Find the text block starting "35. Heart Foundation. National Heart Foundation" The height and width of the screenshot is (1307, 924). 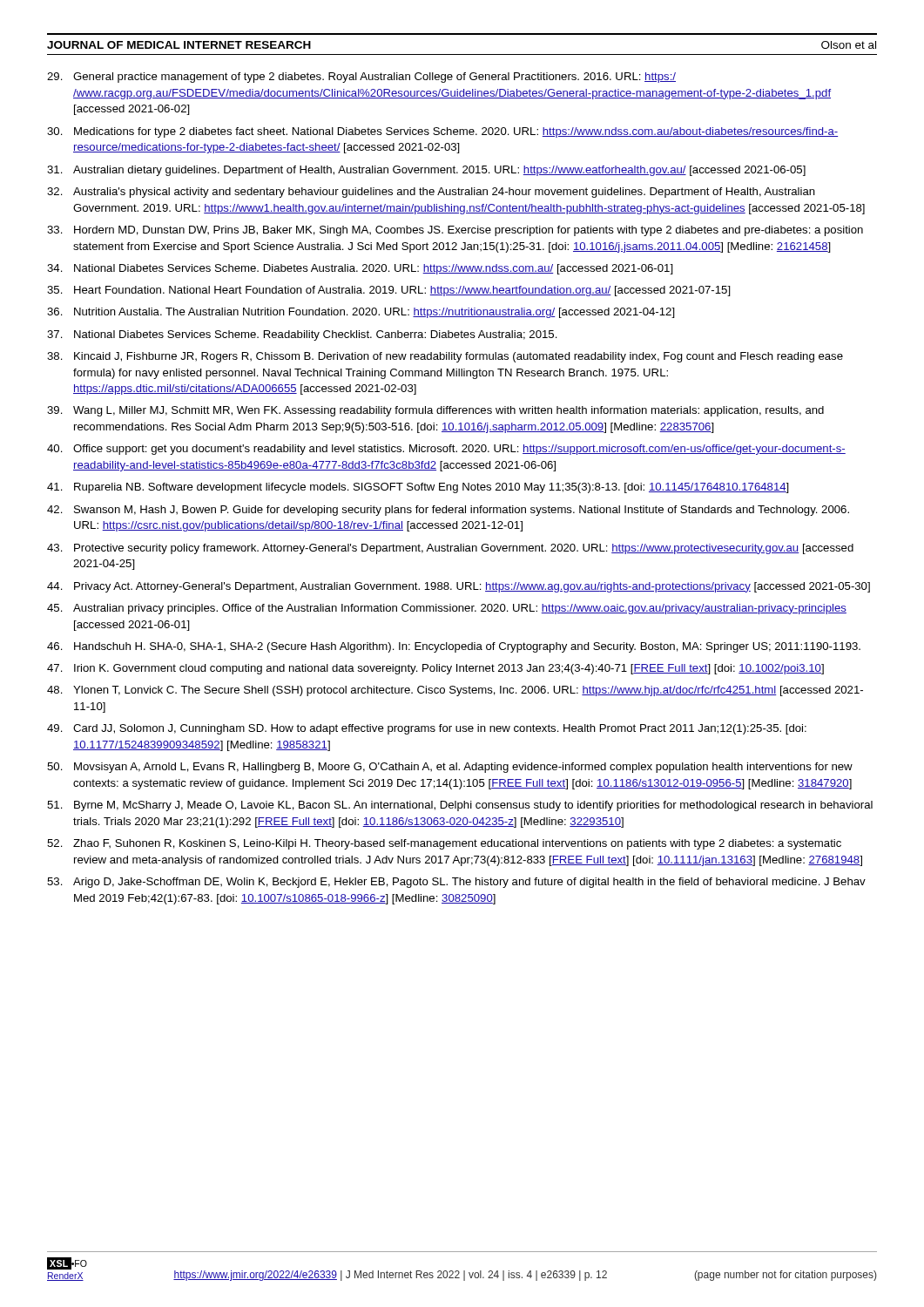point(389,291)
